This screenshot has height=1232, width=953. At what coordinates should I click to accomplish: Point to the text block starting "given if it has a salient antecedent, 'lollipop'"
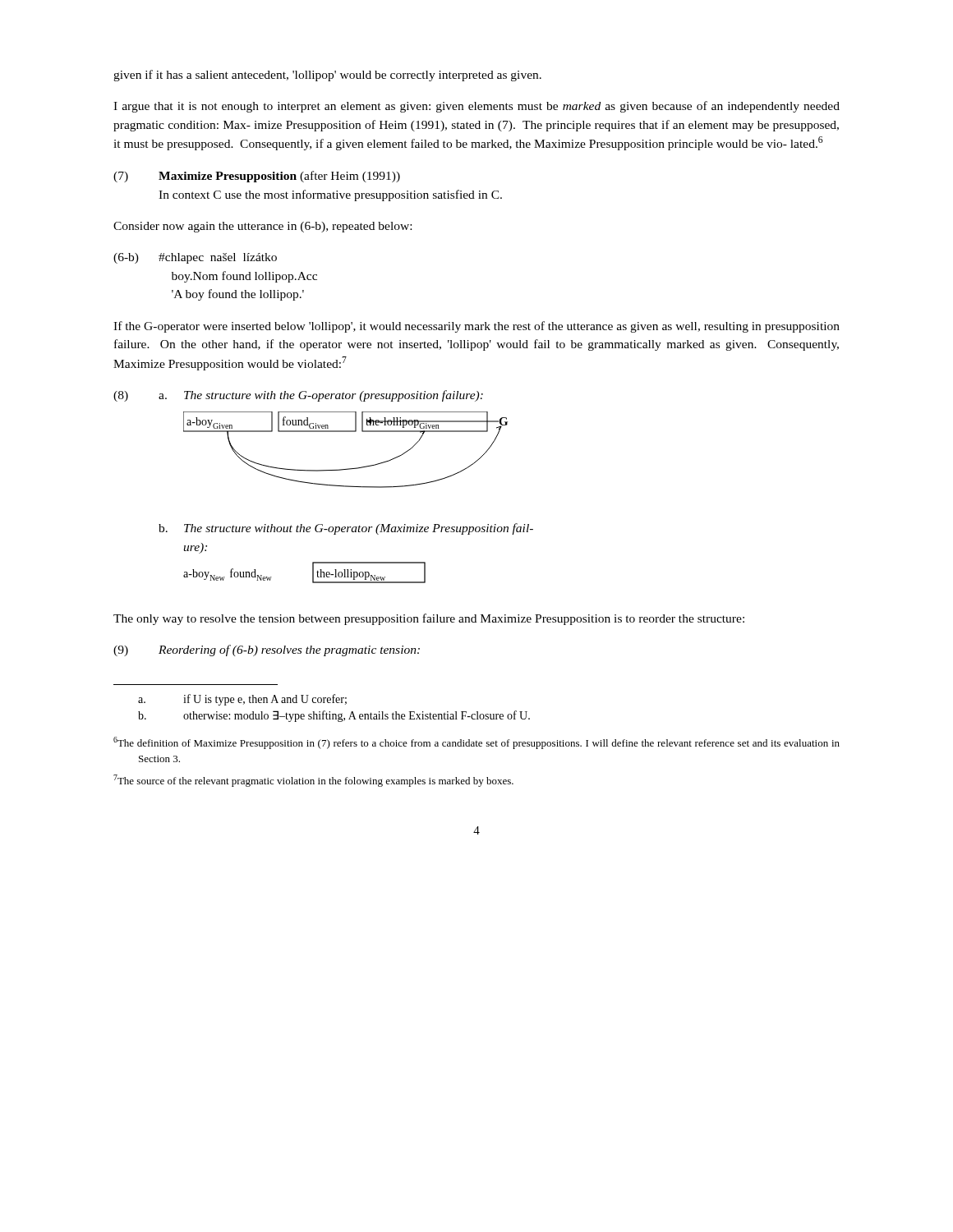328,74
